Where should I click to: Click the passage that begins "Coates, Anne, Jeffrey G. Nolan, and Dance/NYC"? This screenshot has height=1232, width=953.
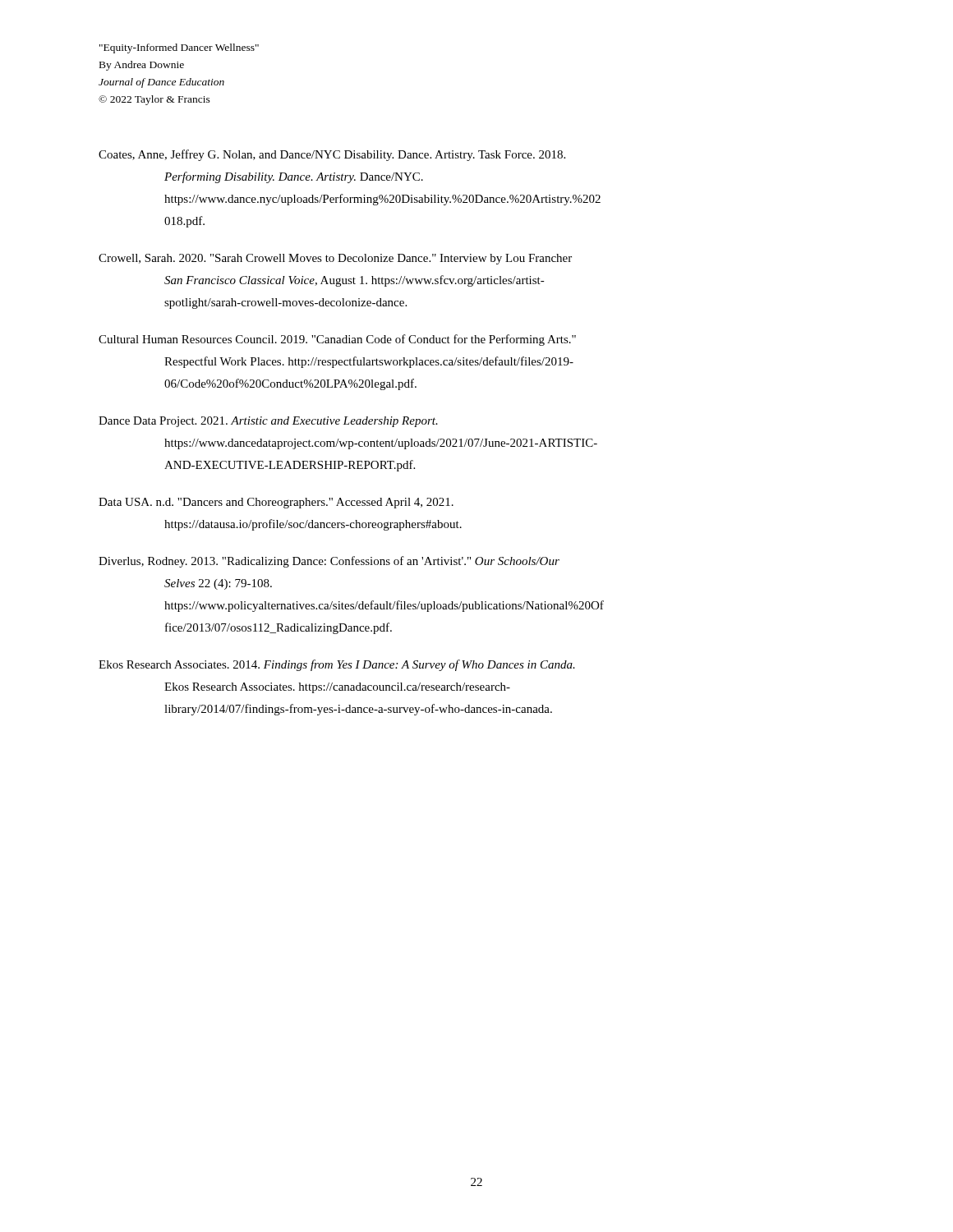468,188
